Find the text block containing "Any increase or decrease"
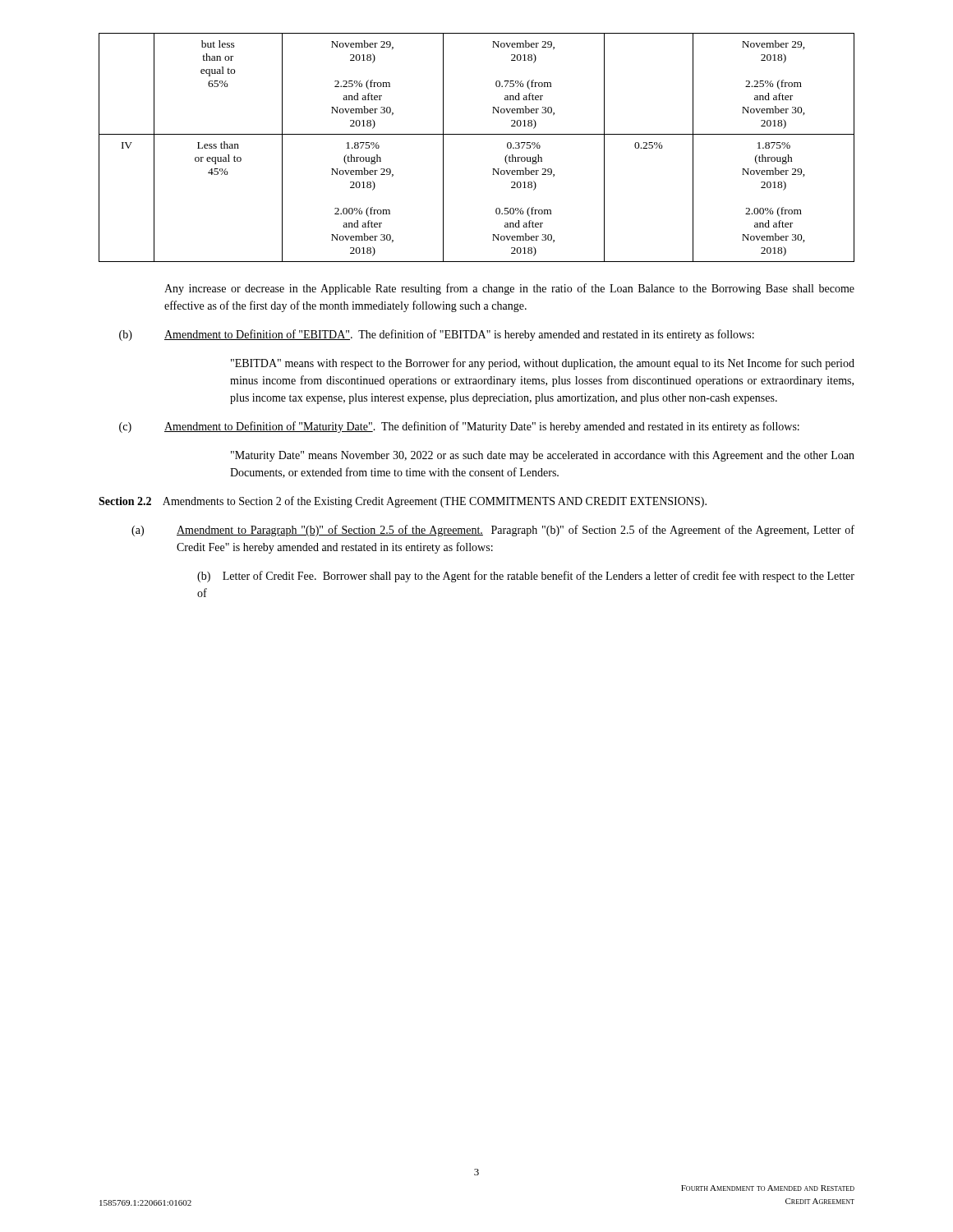953x1232 pixels. click(509, 297)
